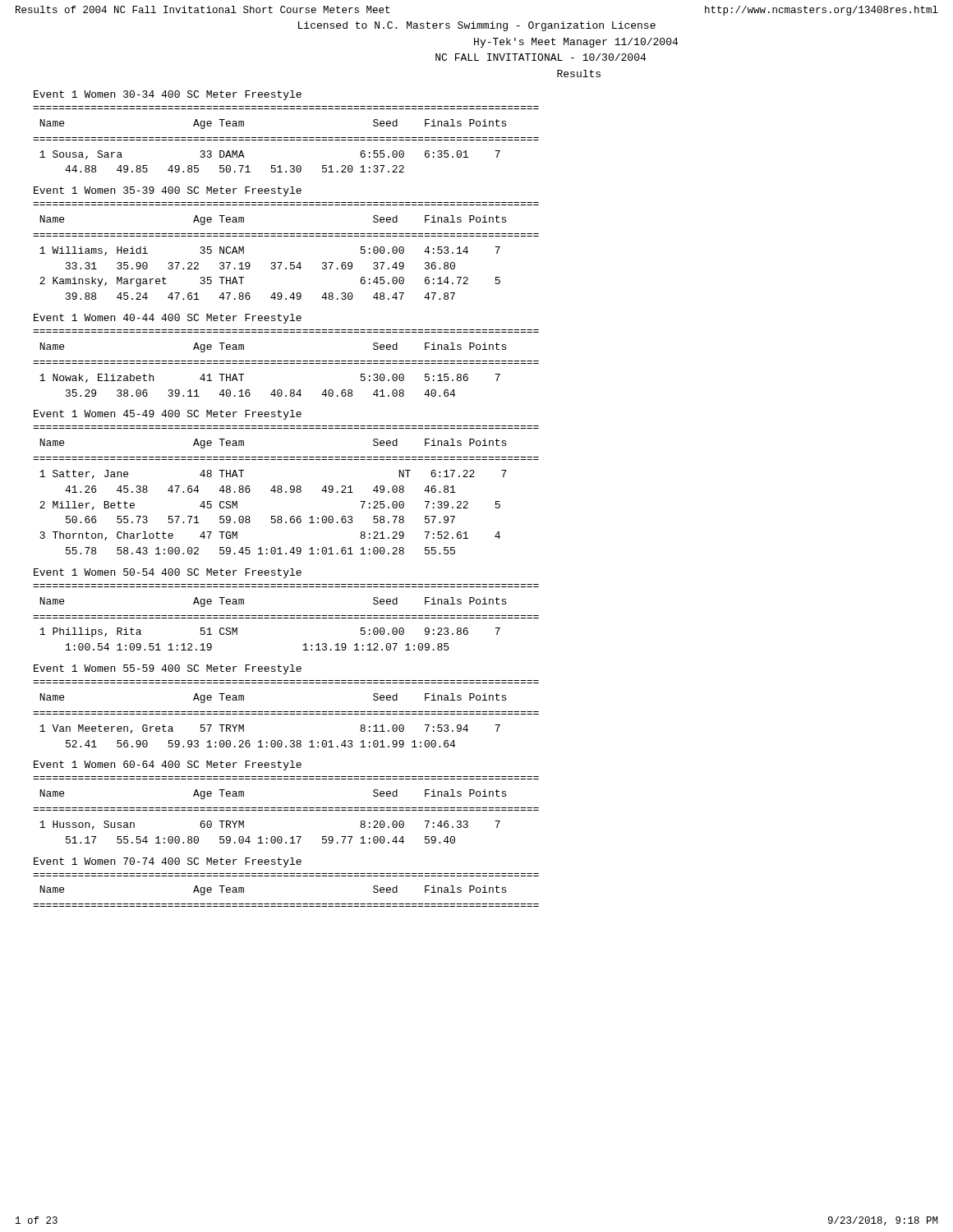Click on the block starting "Event 1 Women 45-49 400"

click(167, 415)
